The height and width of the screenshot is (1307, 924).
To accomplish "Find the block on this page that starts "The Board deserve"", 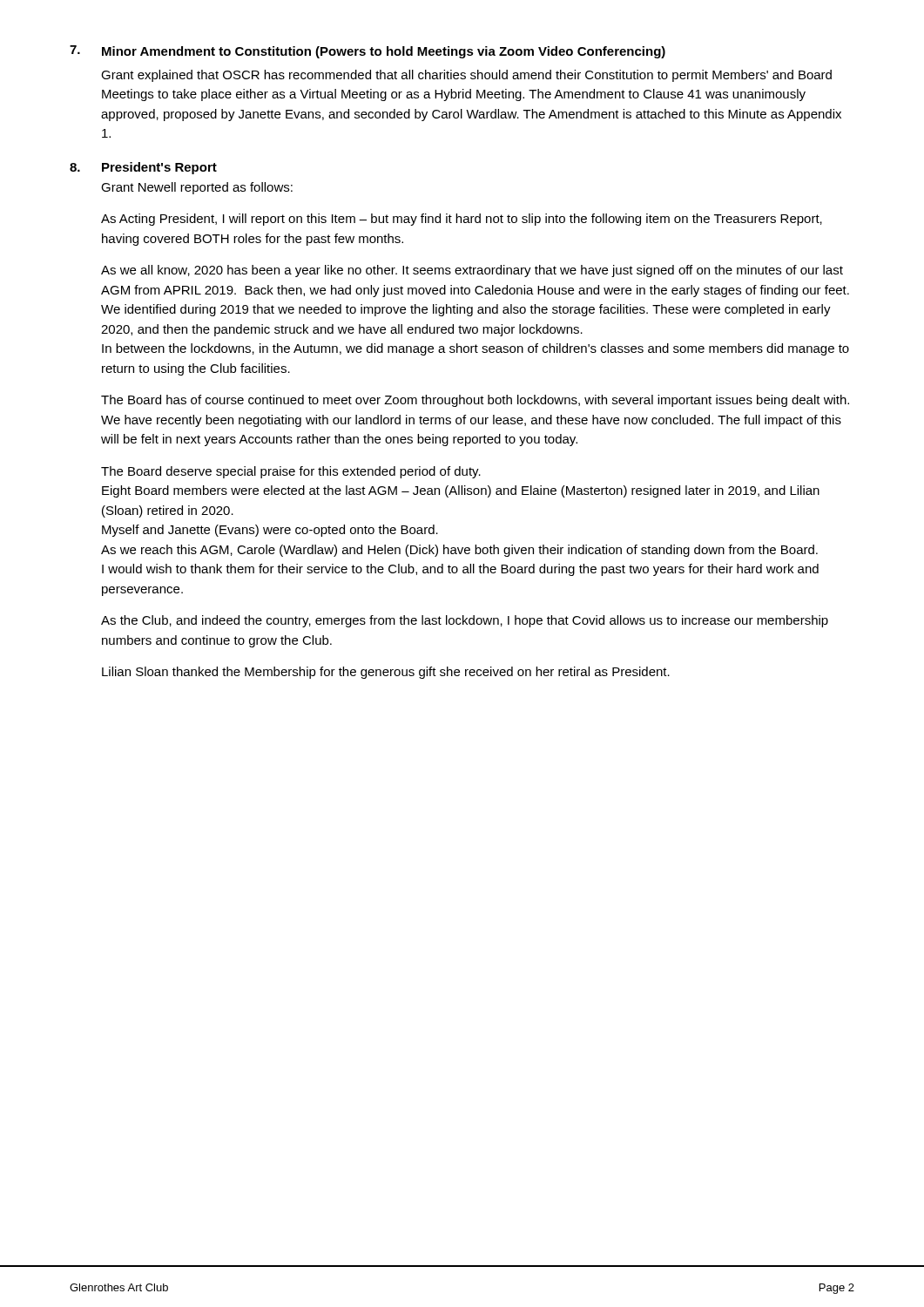I will pyautogui.click(x=291, y=472).
